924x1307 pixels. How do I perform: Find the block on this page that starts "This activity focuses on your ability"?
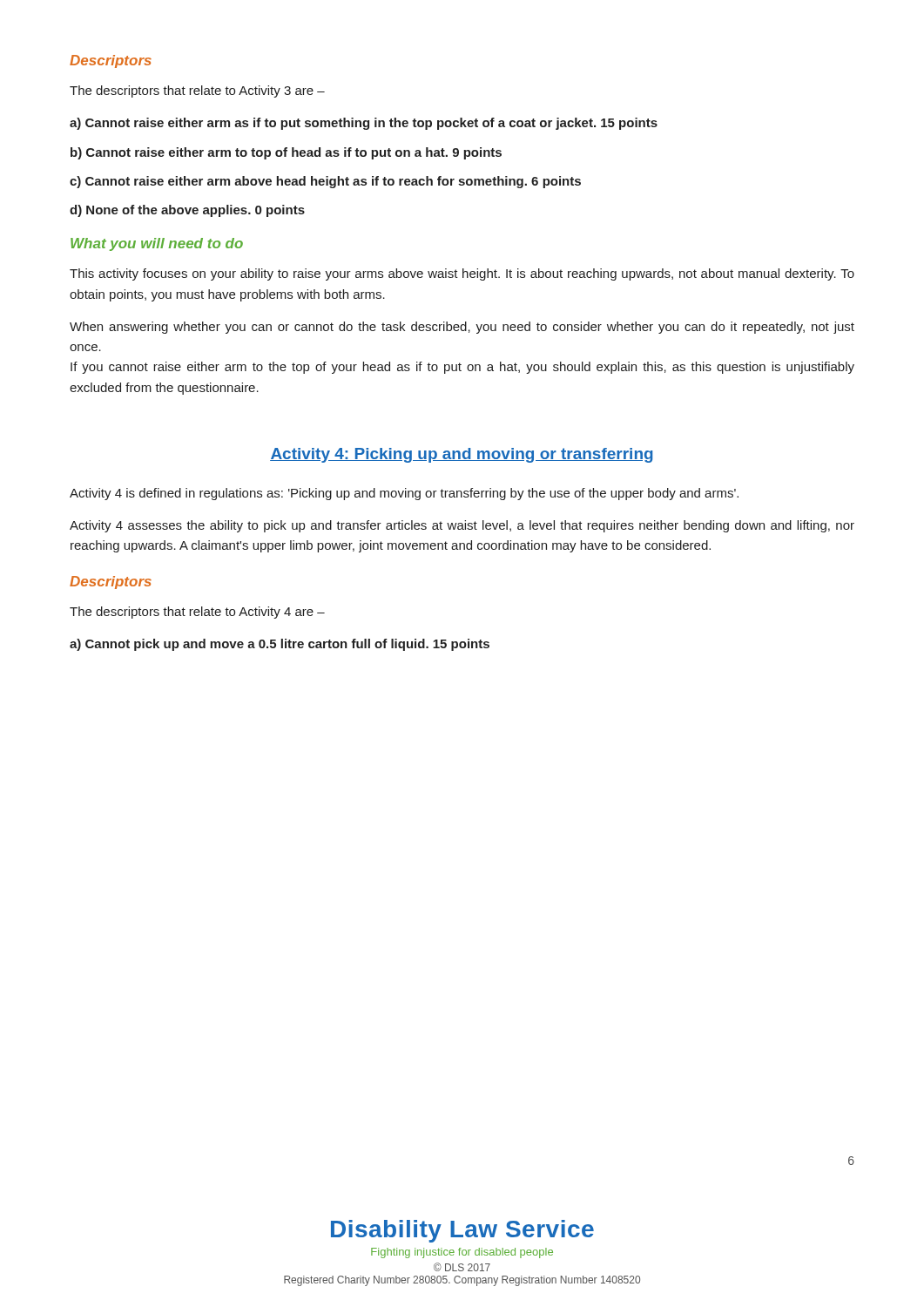tap(462, 283)
